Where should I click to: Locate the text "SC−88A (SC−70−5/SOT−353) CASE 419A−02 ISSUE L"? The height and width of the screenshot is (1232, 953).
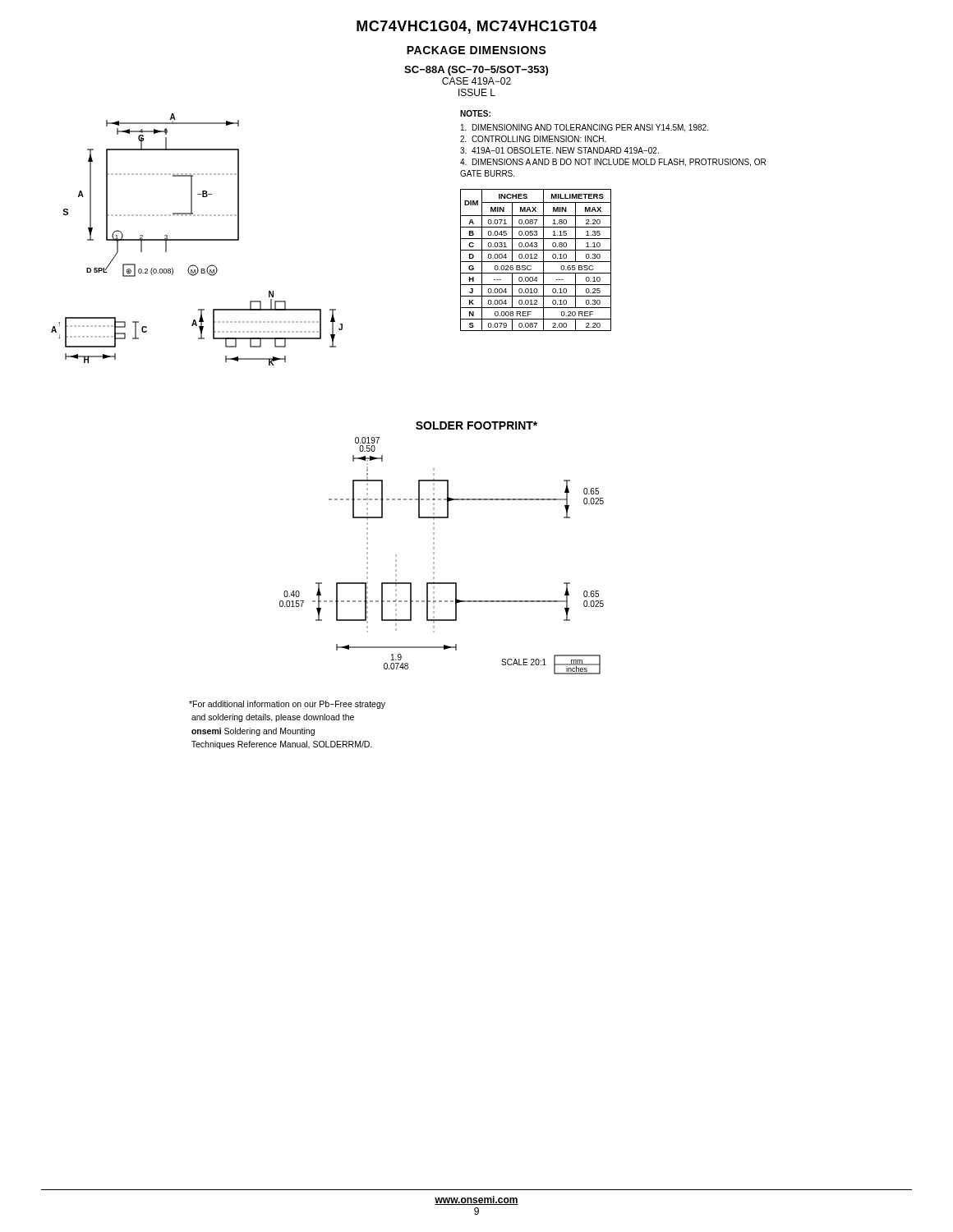point(476,81)
